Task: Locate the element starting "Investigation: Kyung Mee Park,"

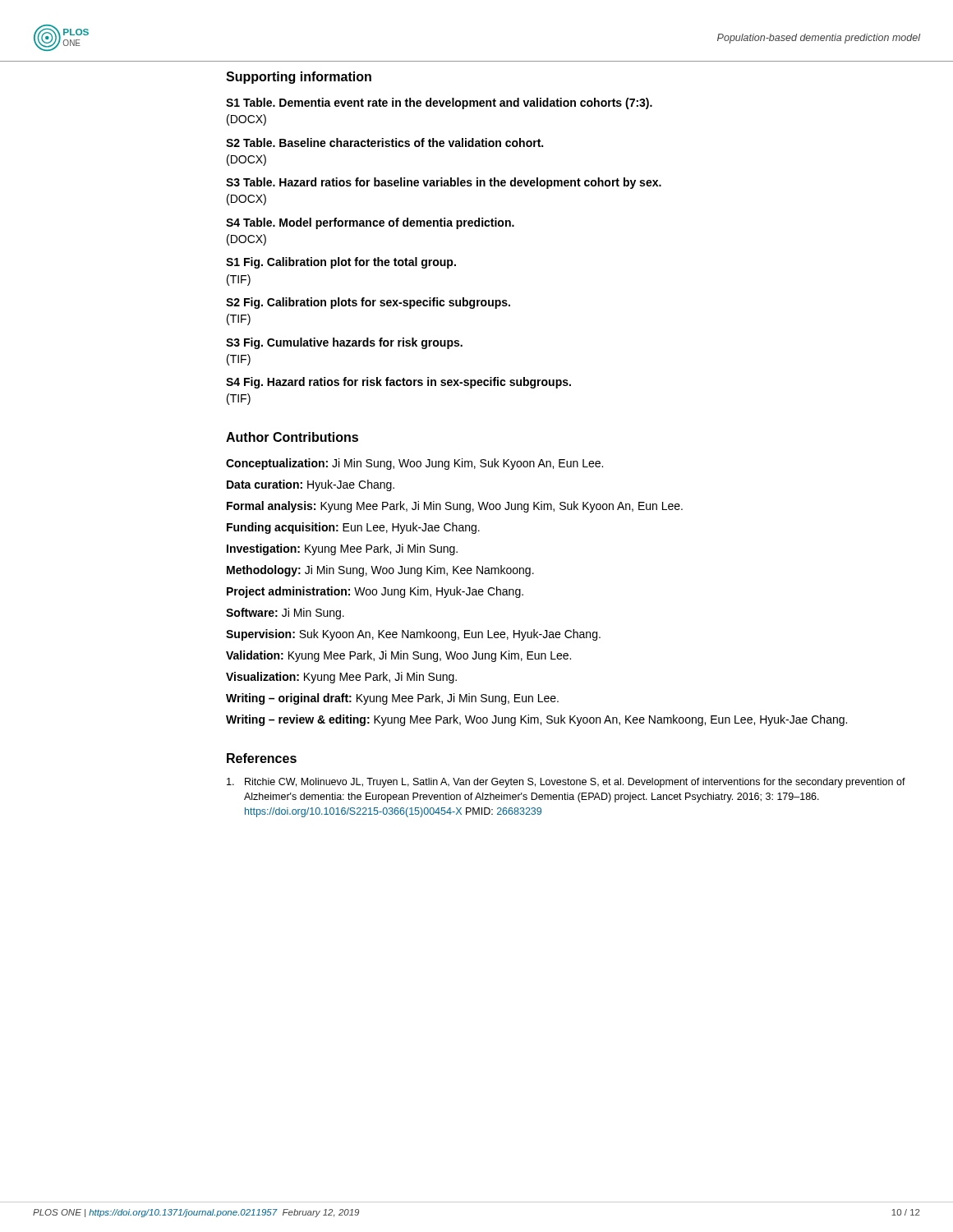Action: [342, 548]
